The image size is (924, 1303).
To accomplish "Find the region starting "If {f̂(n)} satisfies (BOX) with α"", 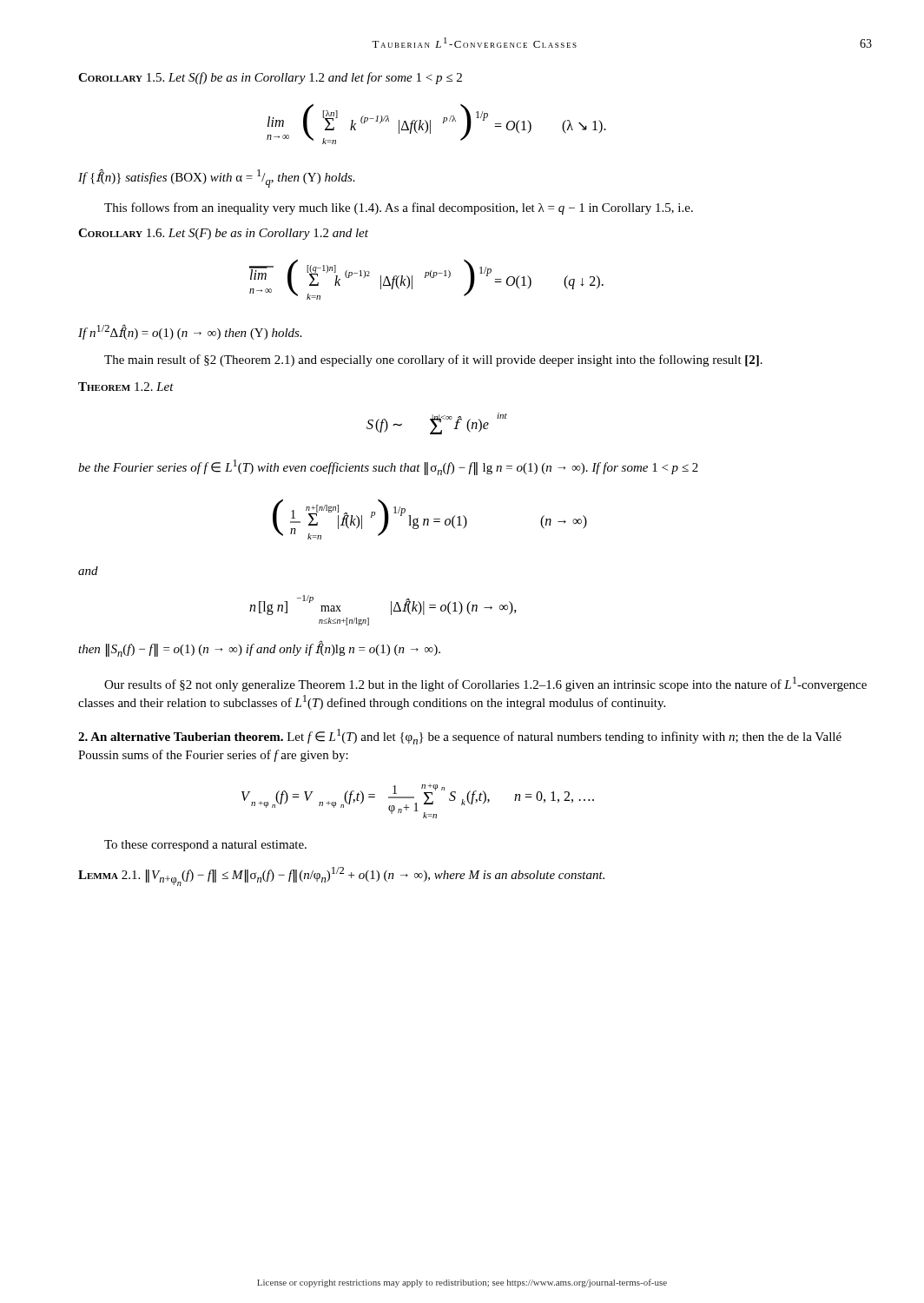I will tap(217, 177).
